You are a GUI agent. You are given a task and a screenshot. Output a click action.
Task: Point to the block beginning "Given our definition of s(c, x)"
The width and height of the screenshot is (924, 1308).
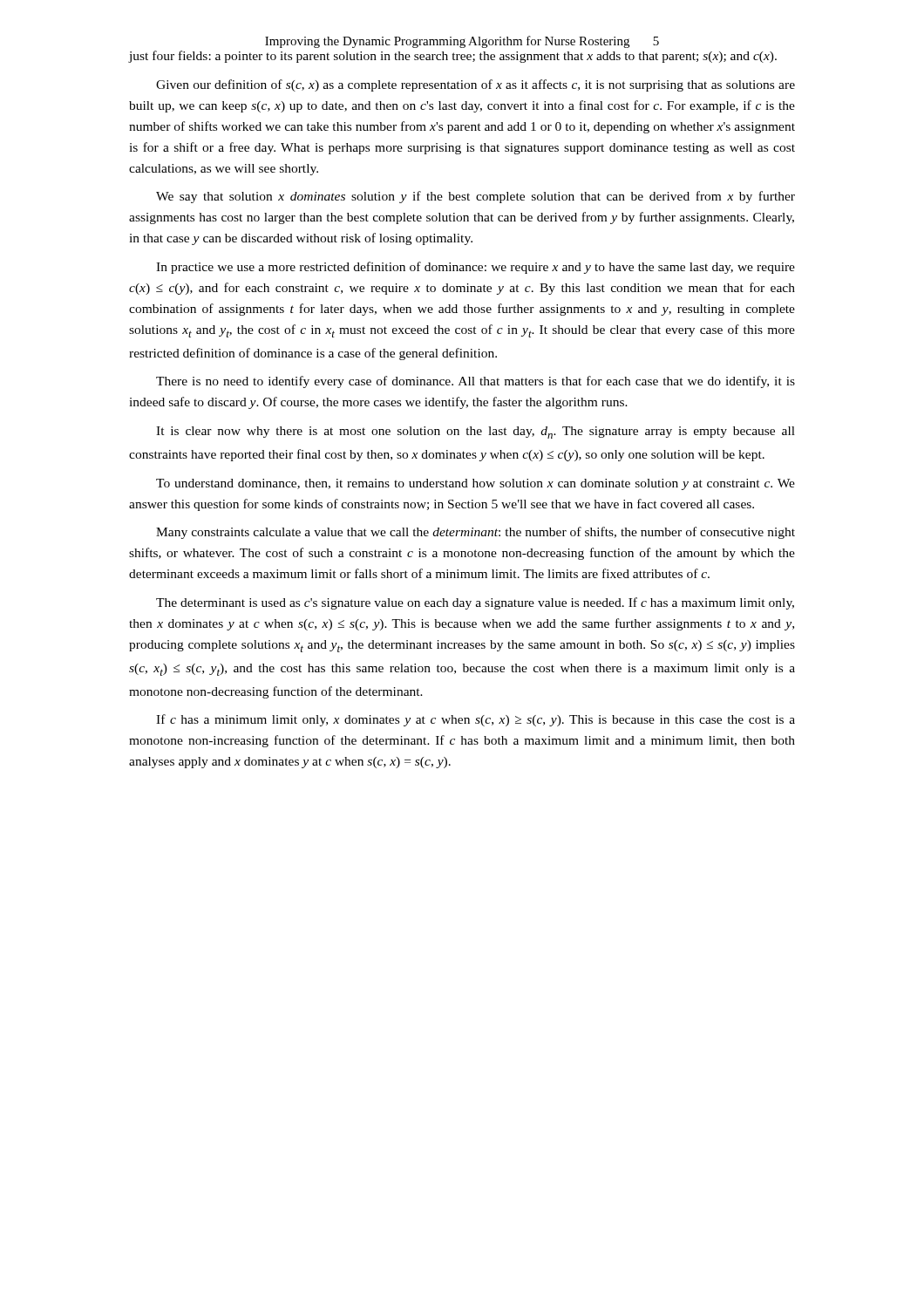pyautogui.click(x=462, y=126)
